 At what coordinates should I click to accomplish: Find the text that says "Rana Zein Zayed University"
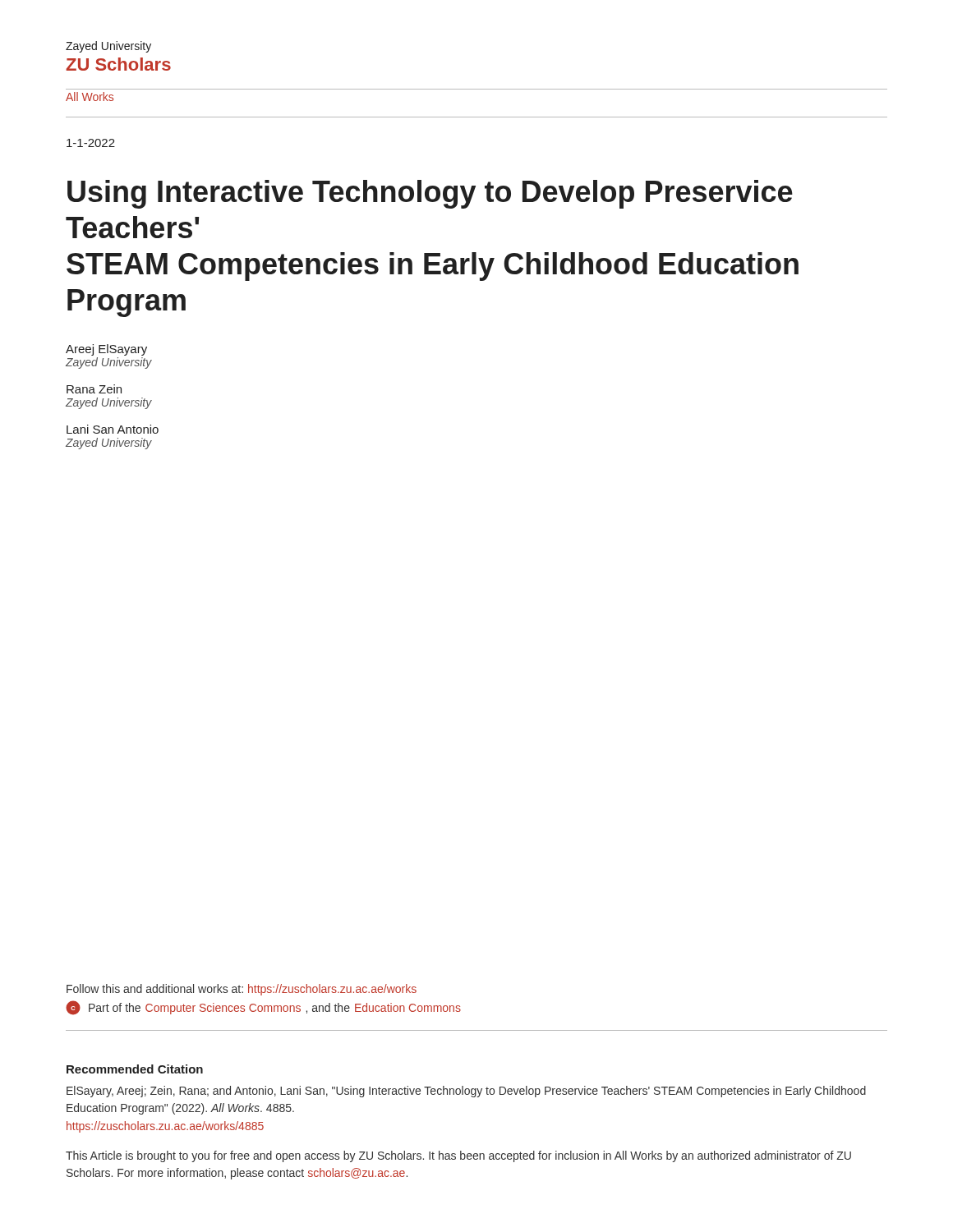[94, 389]
